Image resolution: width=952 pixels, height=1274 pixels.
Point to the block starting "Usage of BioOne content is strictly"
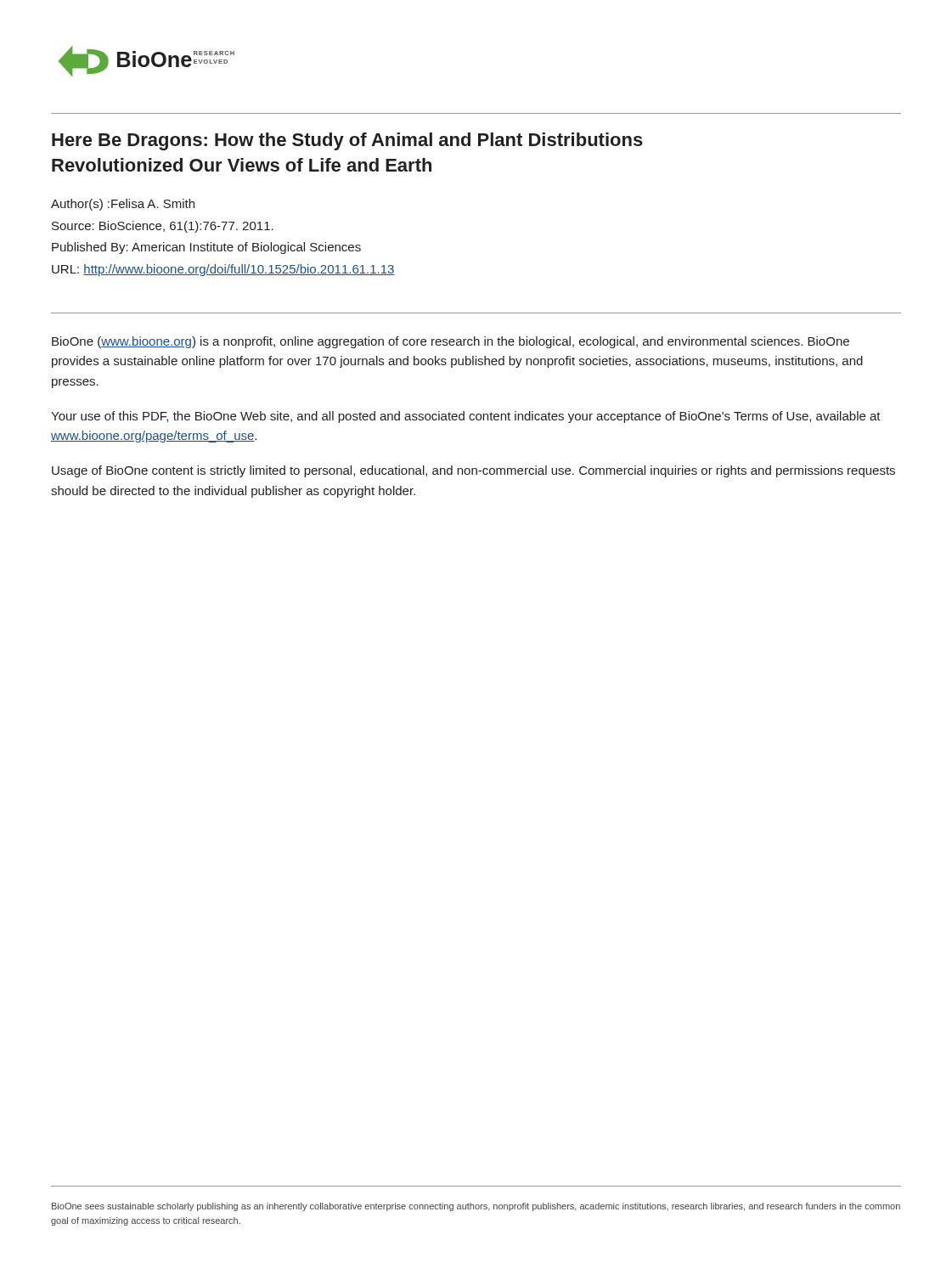point(476,480)
